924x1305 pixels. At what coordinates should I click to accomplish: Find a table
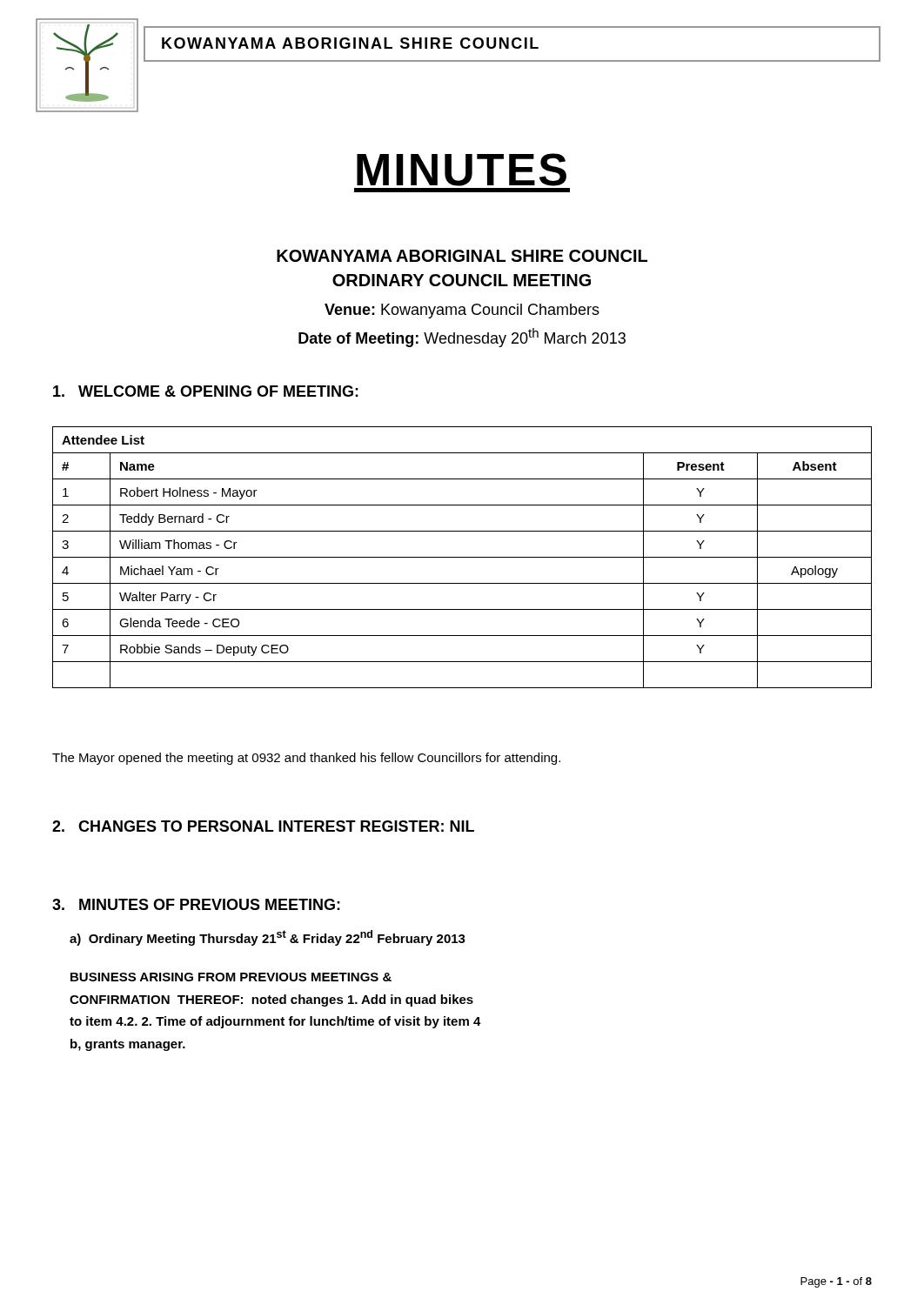tap(462, 557)
